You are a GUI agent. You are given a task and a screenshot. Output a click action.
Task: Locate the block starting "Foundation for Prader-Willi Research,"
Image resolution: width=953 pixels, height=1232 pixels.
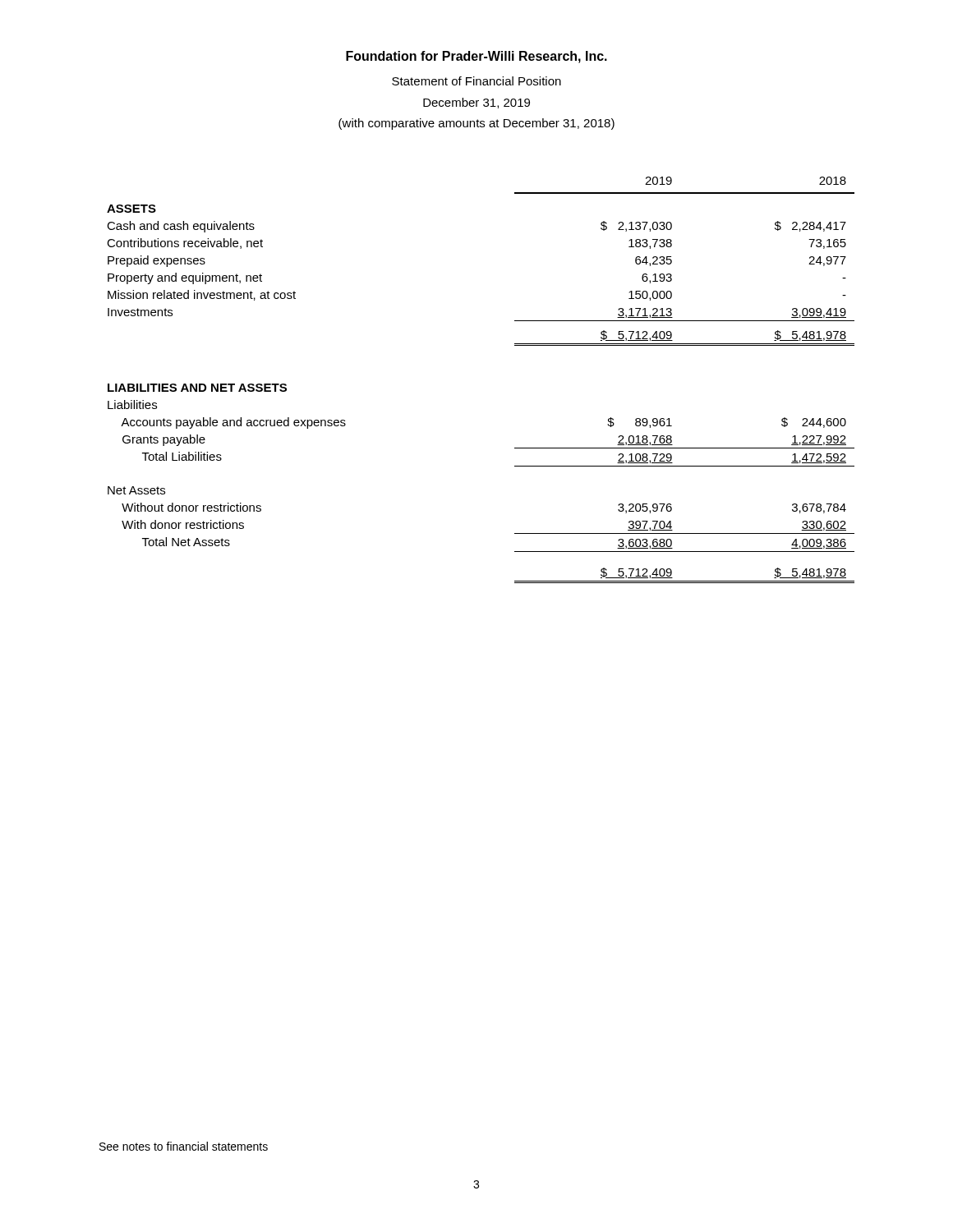coord(476,56)
